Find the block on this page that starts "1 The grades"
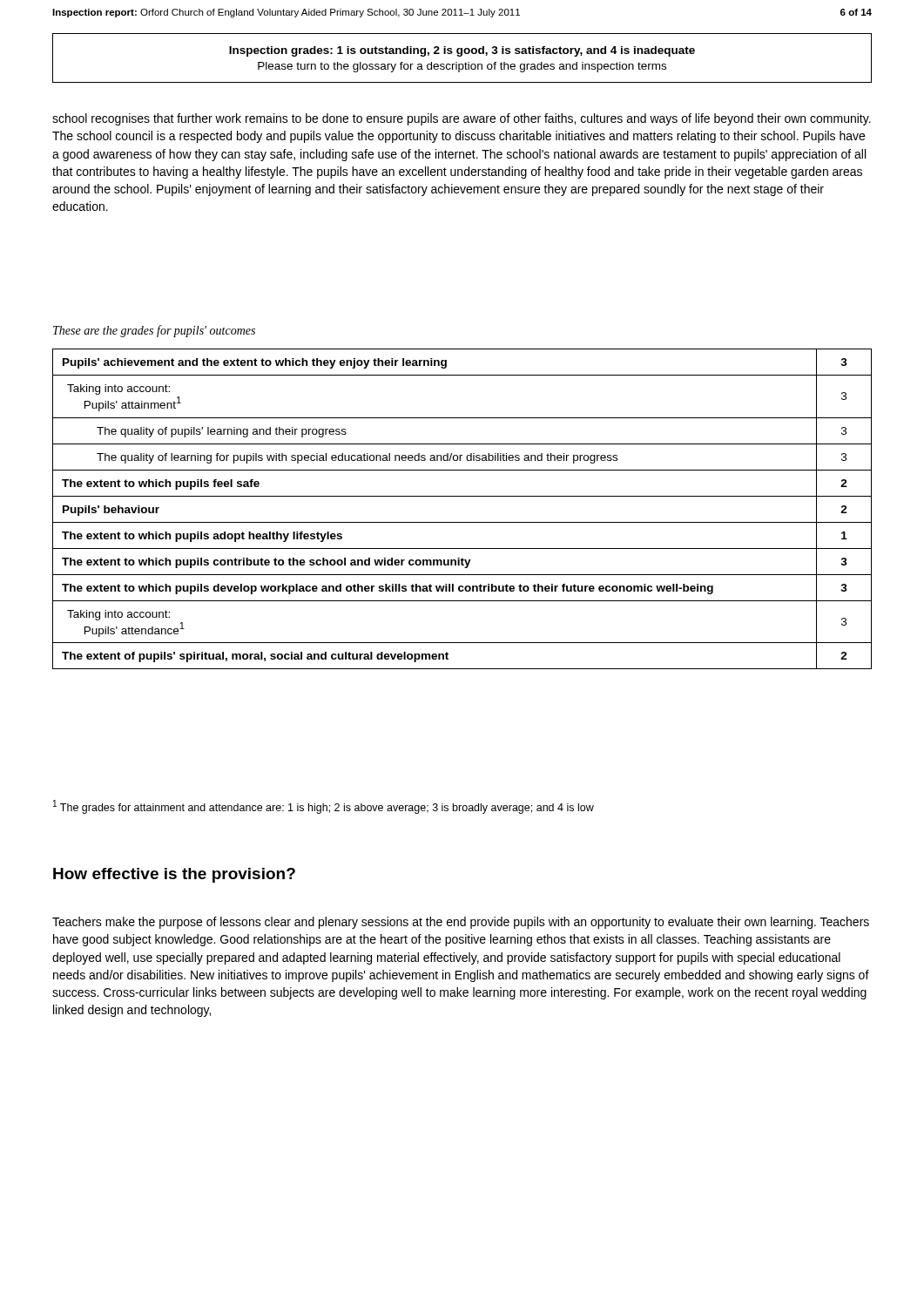Image resolution: width=924 pixels, height=1307 pixels. (x=323, y=806)
